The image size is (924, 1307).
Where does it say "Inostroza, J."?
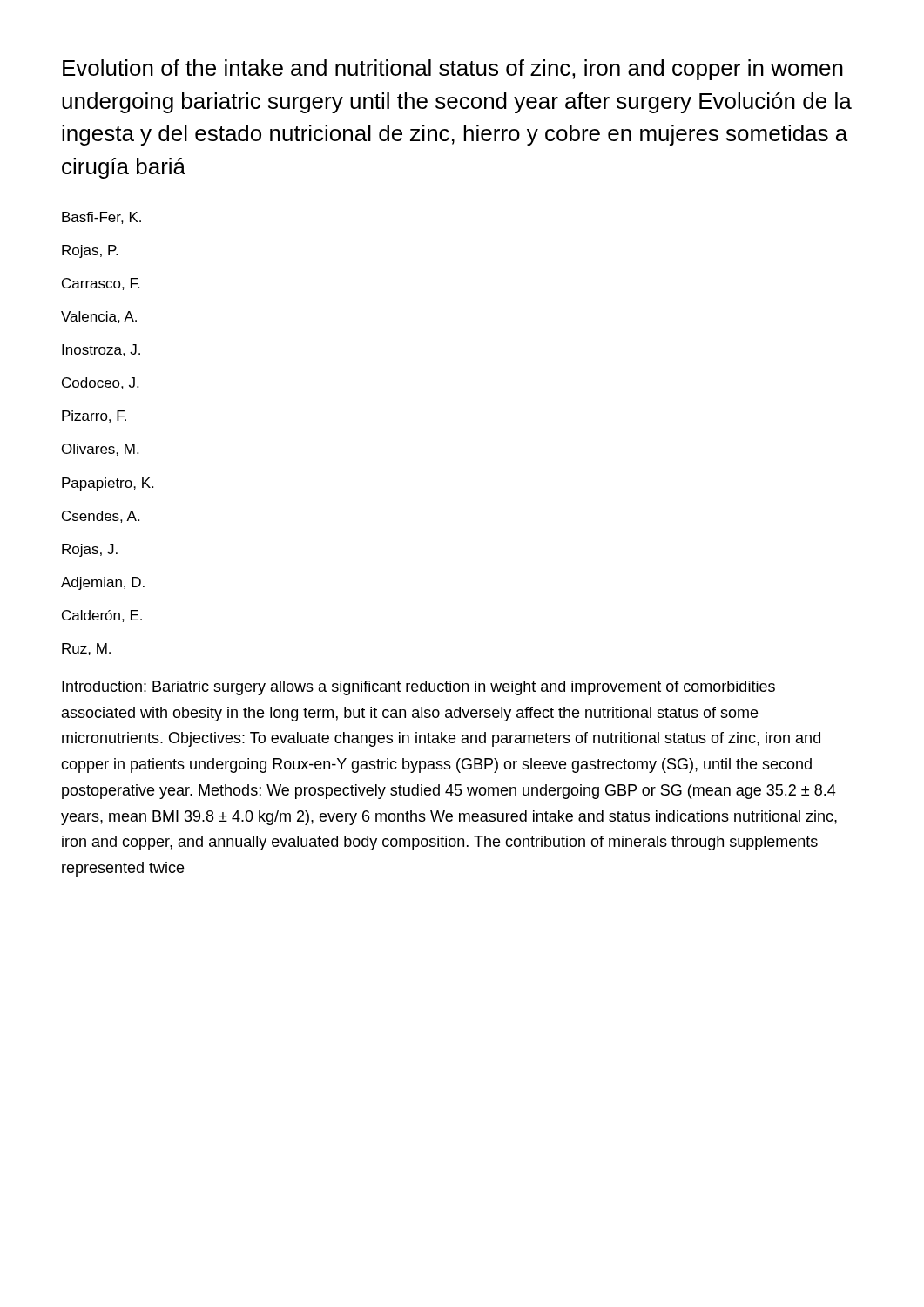point(101,350)
